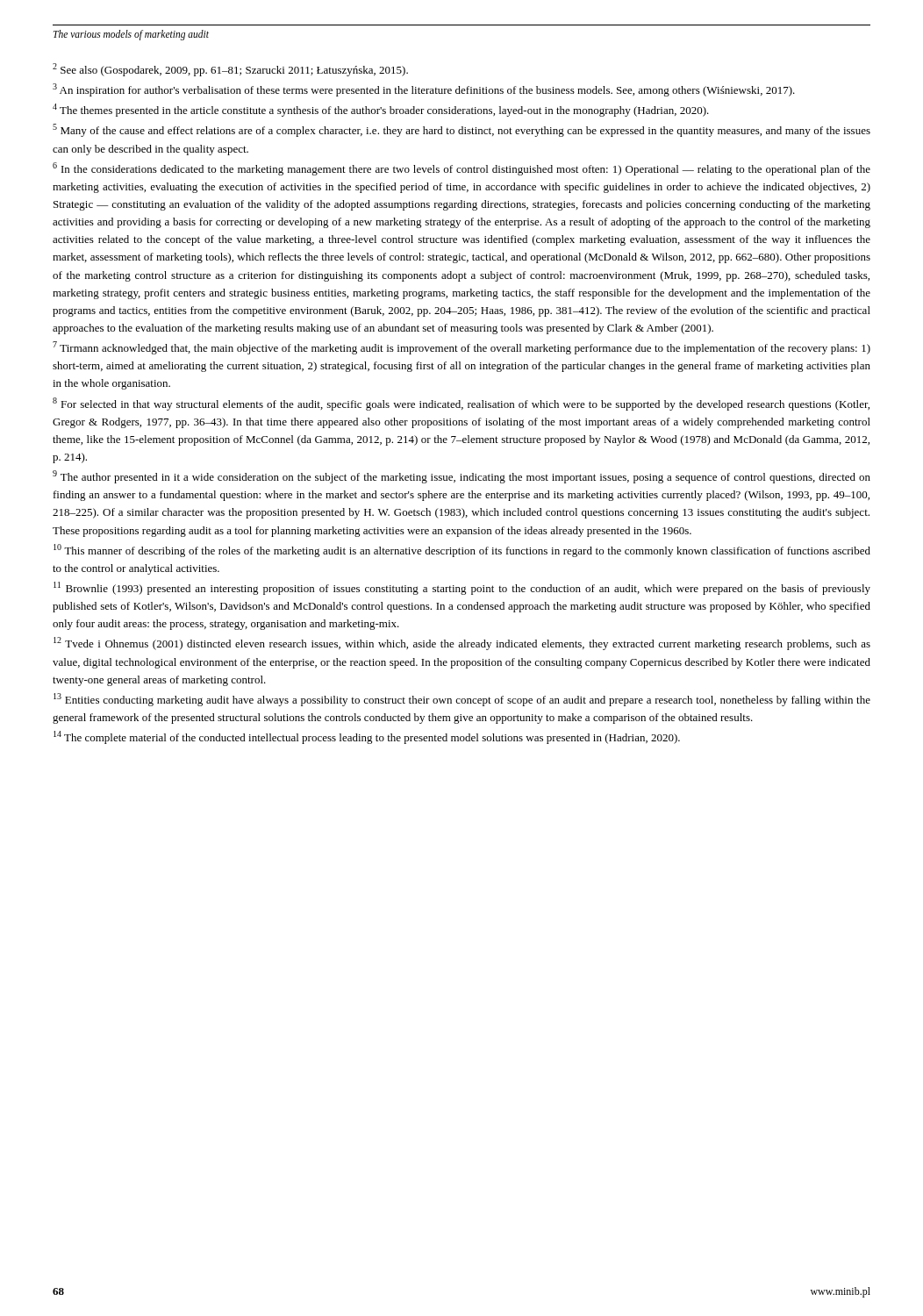This screenshot has width=923, height=1316.
Task: Locate the block starting "4 The themes presented in the article"
Action: 381,109
